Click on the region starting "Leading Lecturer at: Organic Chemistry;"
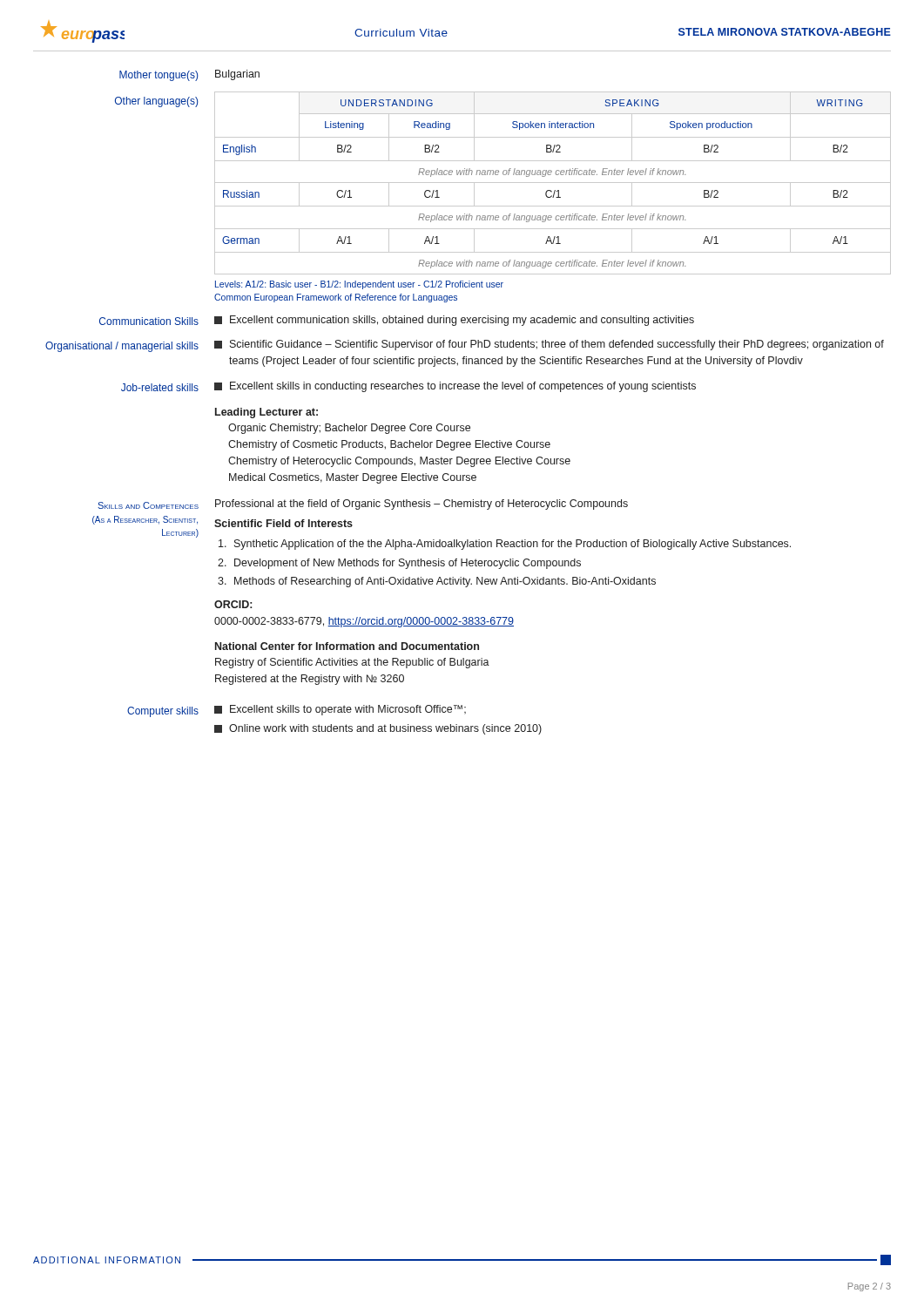 (553, 446)
